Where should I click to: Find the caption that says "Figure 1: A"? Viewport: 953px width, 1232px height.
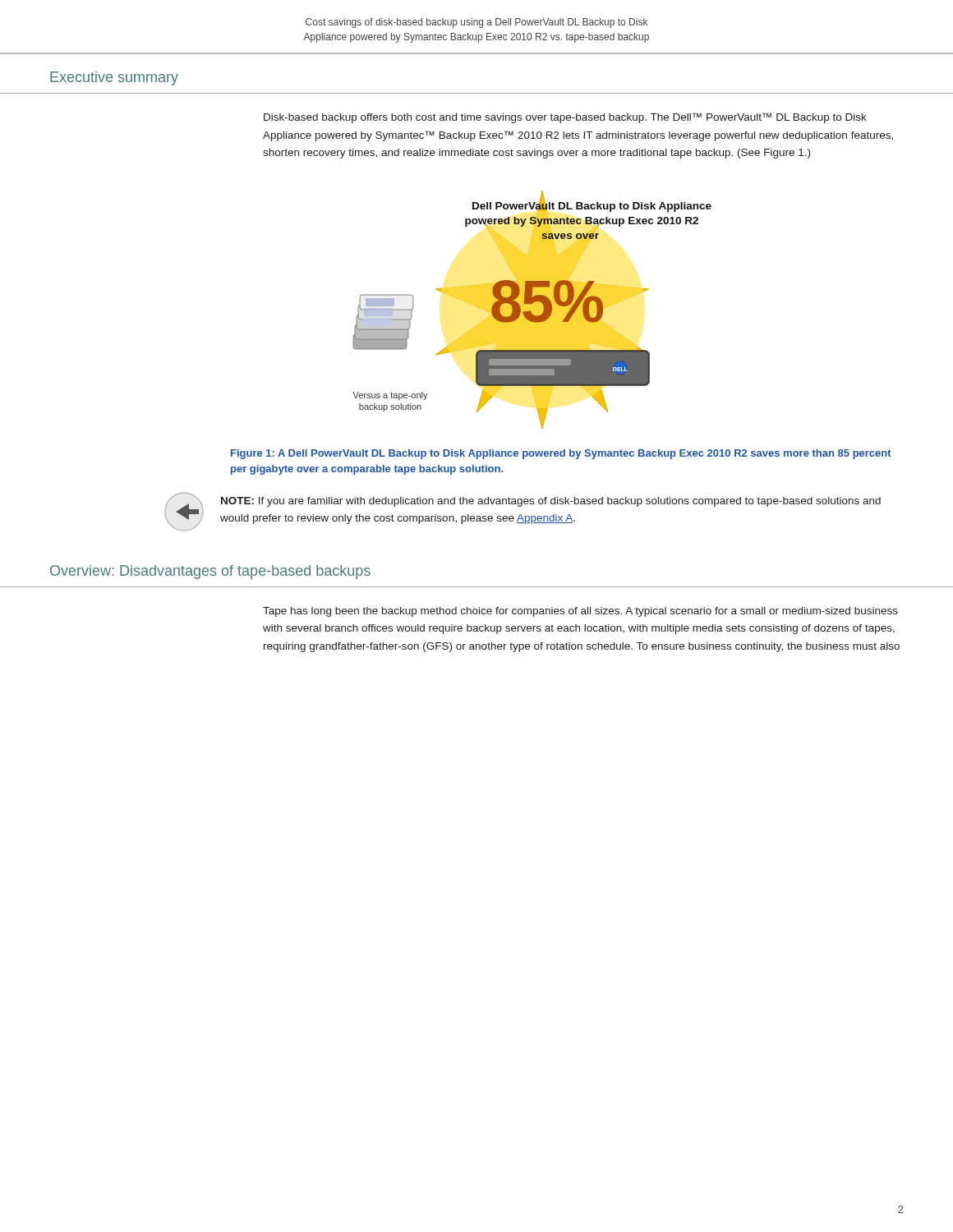(561, 461)
